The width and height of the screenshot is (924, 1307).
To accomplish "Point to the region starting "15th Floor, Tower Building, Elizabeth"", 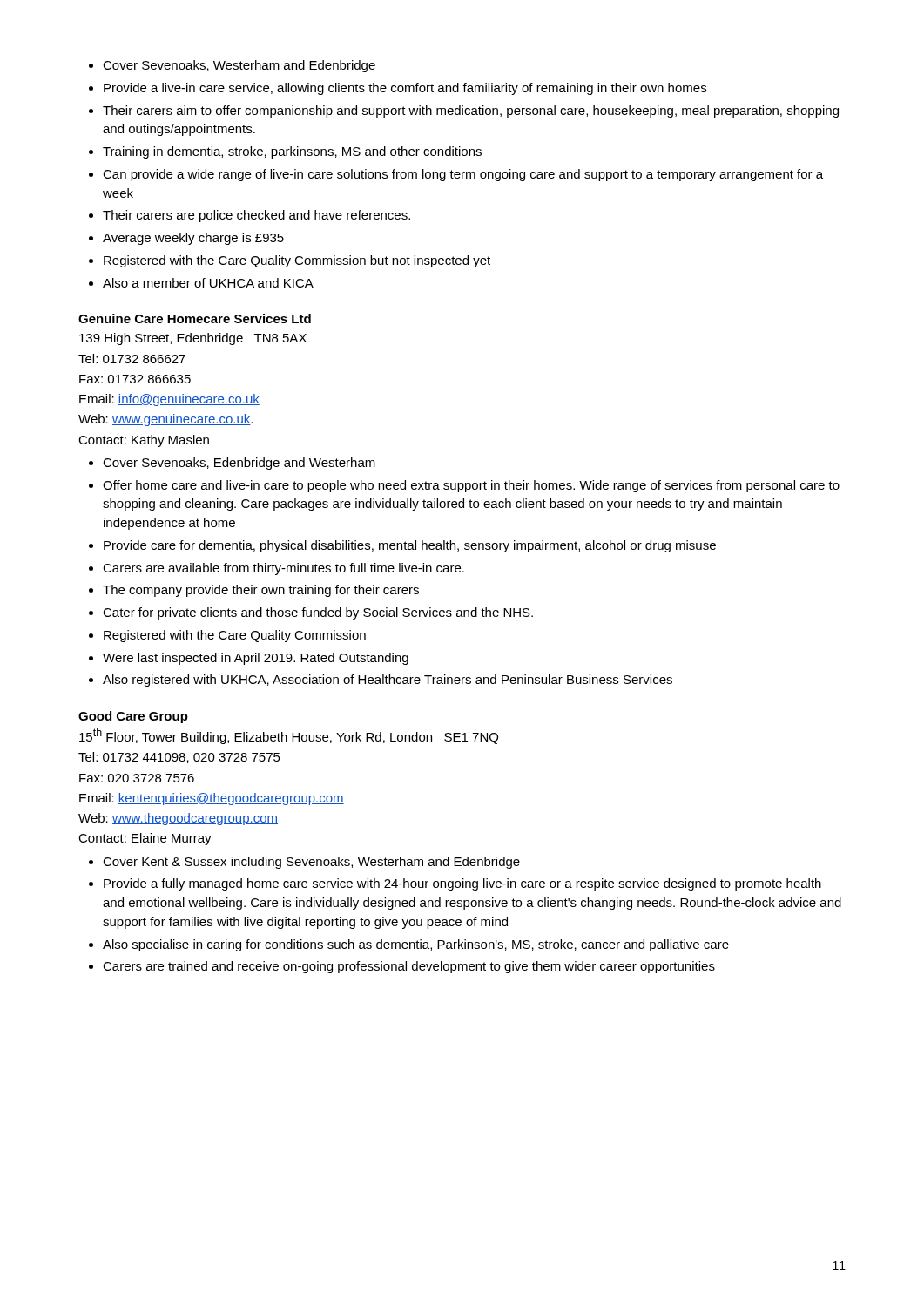I will [289, 786].
